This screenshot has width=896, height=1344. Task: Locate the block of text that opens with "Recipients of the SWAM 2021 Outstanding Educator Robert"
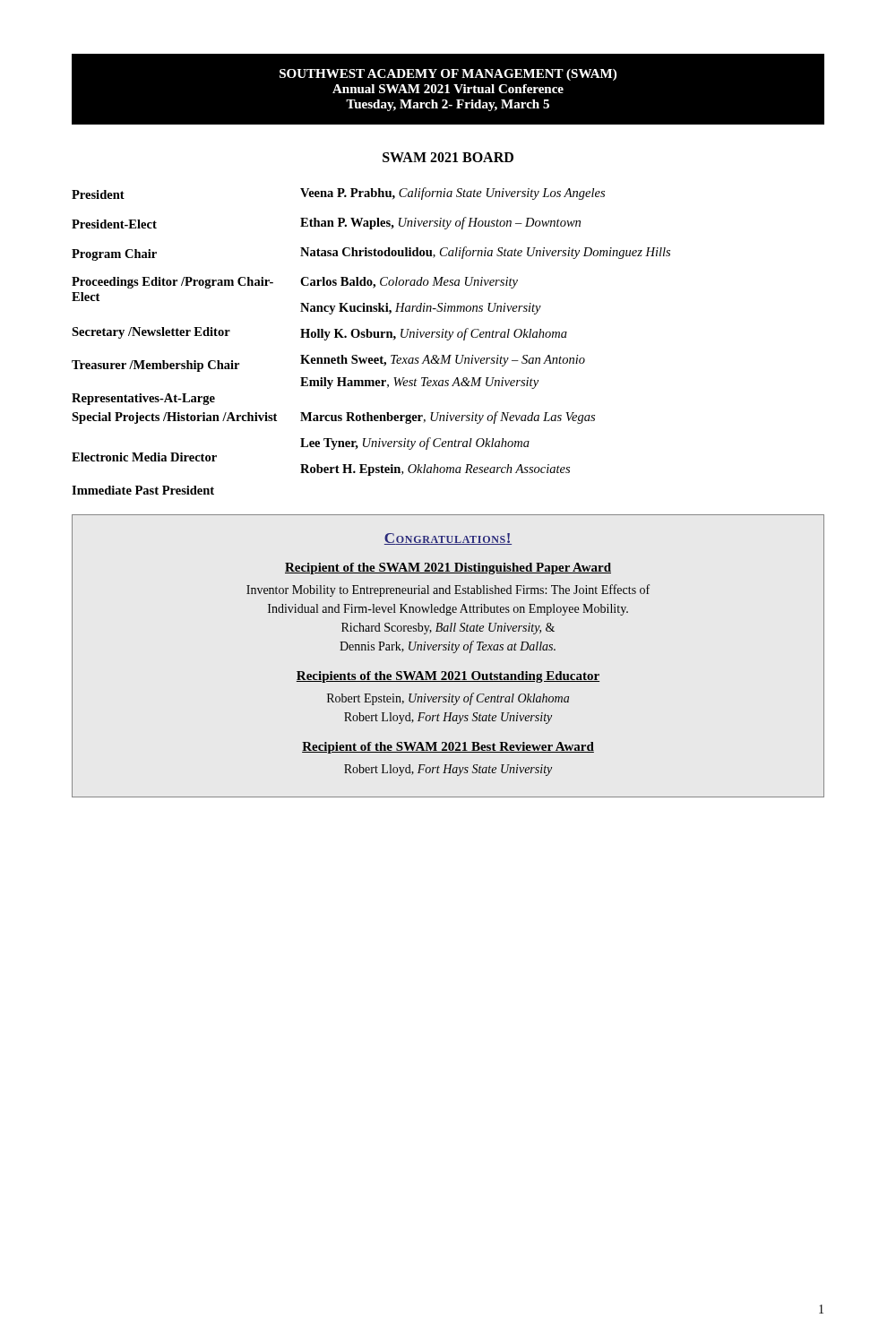(448, 698)
